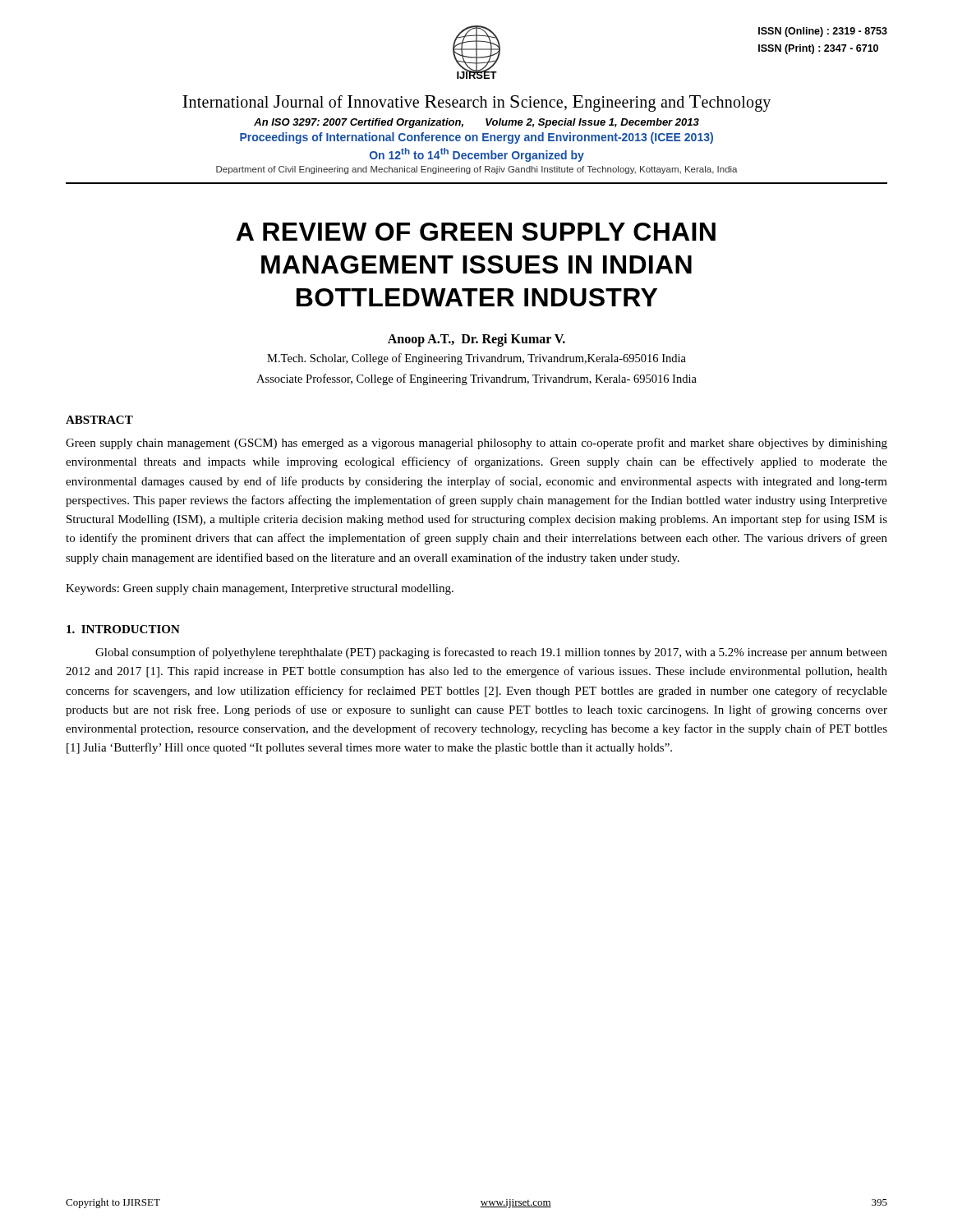Click on the text block that says "An ISO 3297: 2007 Certified Organization,"
953x1232 pixels.
476,122
